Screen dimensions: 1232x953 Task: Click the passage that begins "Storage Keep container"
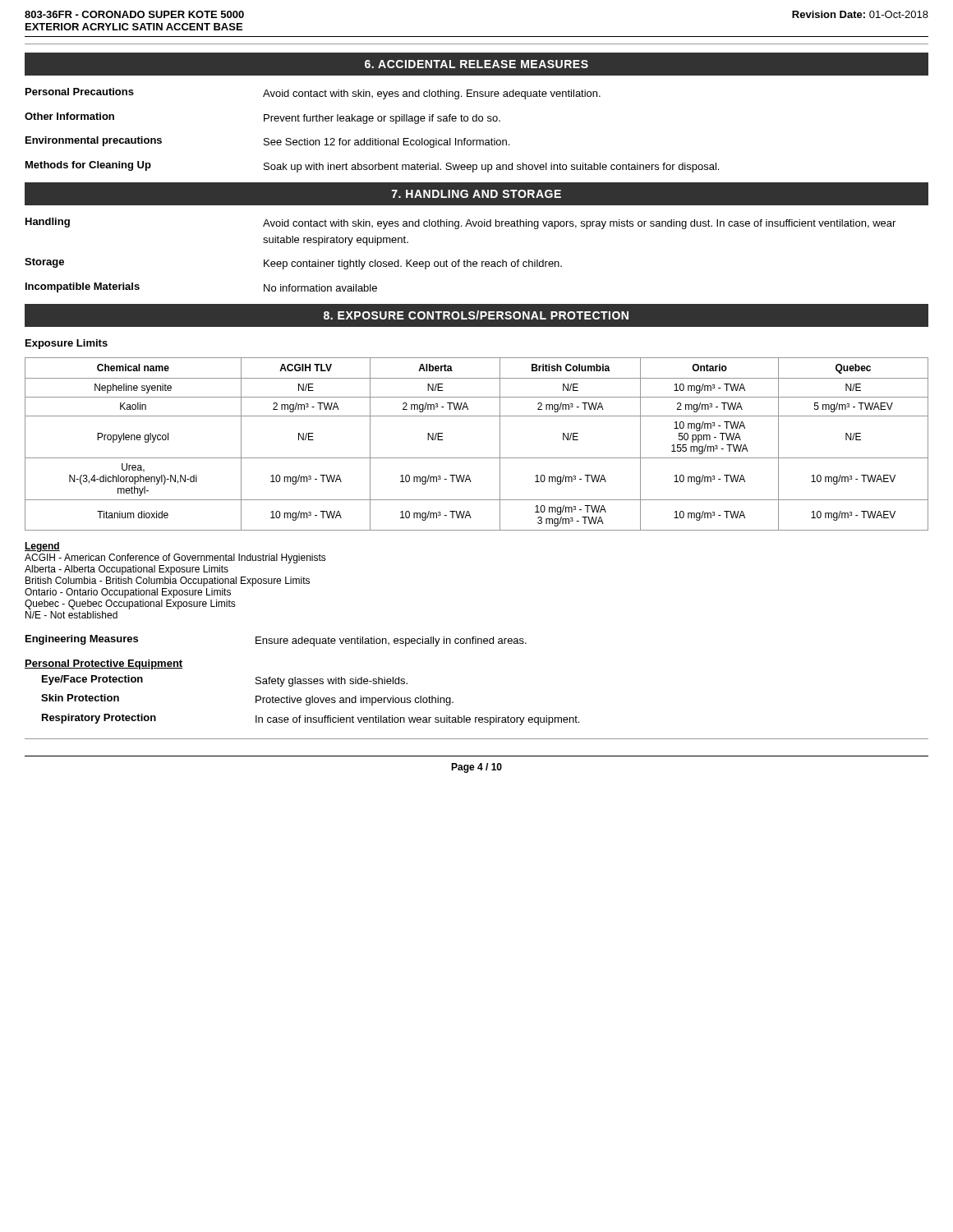coord(476,263)
